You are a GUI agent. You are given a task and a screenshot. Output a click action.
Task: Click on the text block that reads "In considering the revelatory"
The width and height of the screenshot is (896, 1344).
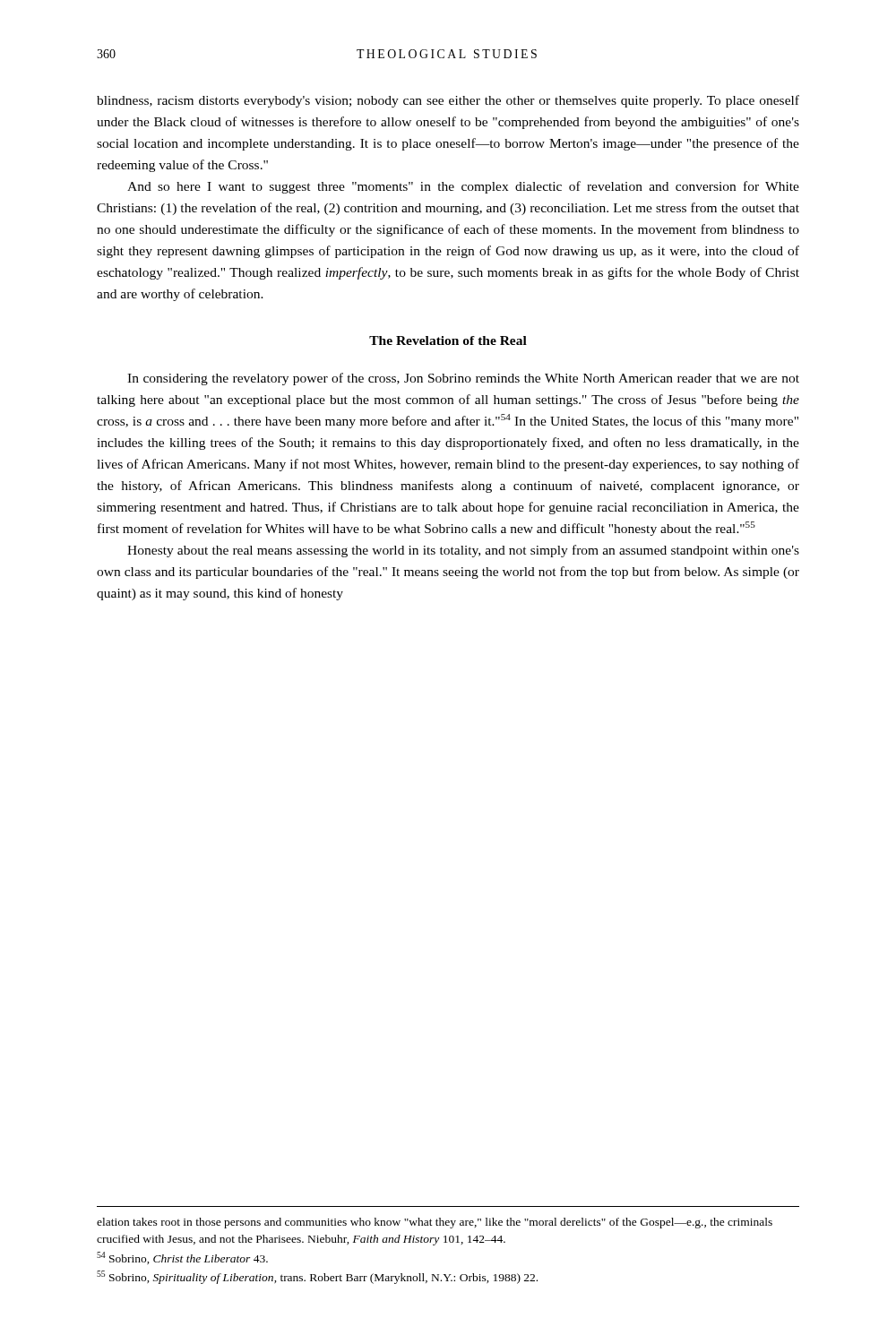pos(448,453)
